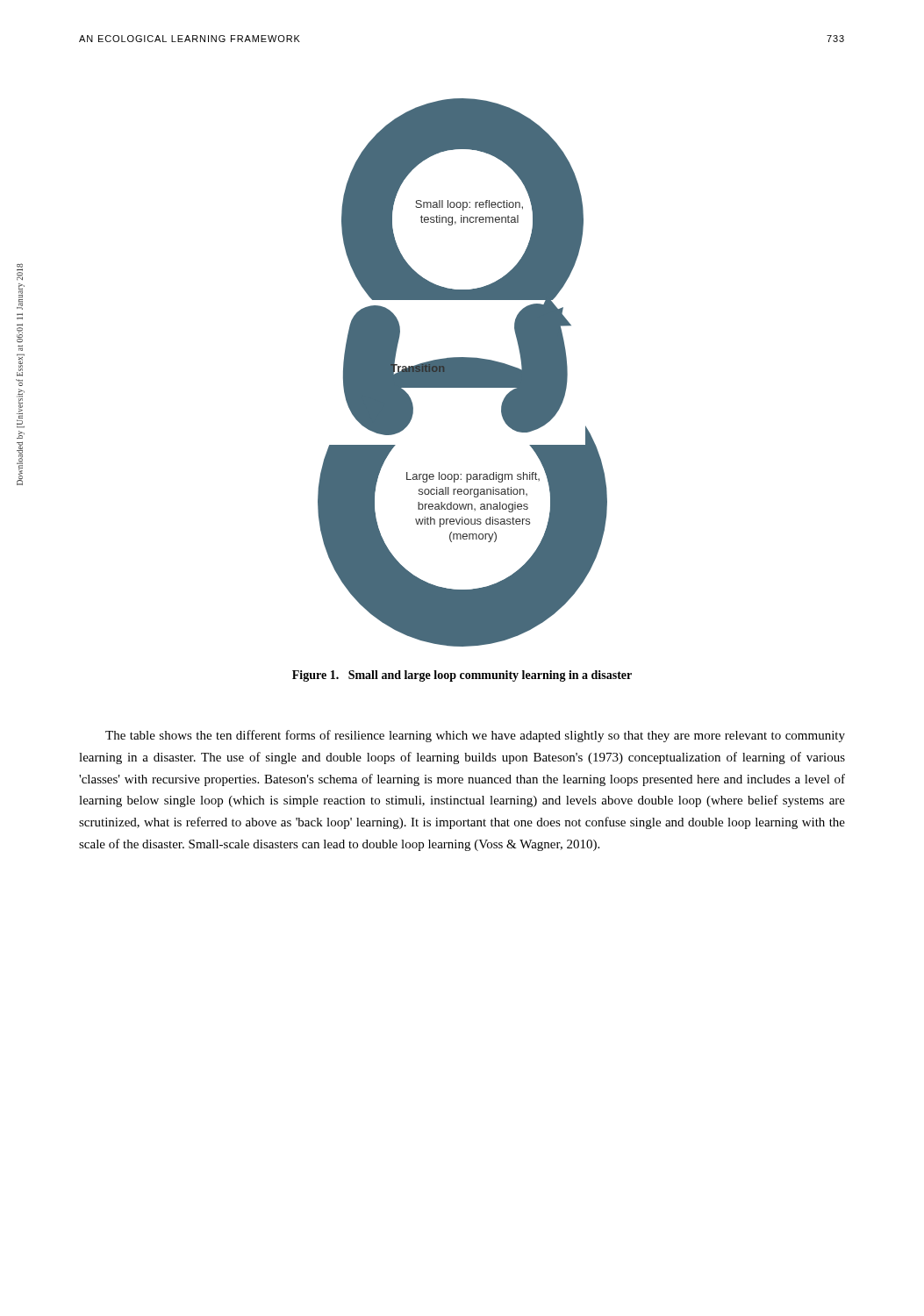The width and height of the screenshot is (924, 1316).
Task: Locate the element starting "The table shows the ten different forms of"
Action: point(462,790)
